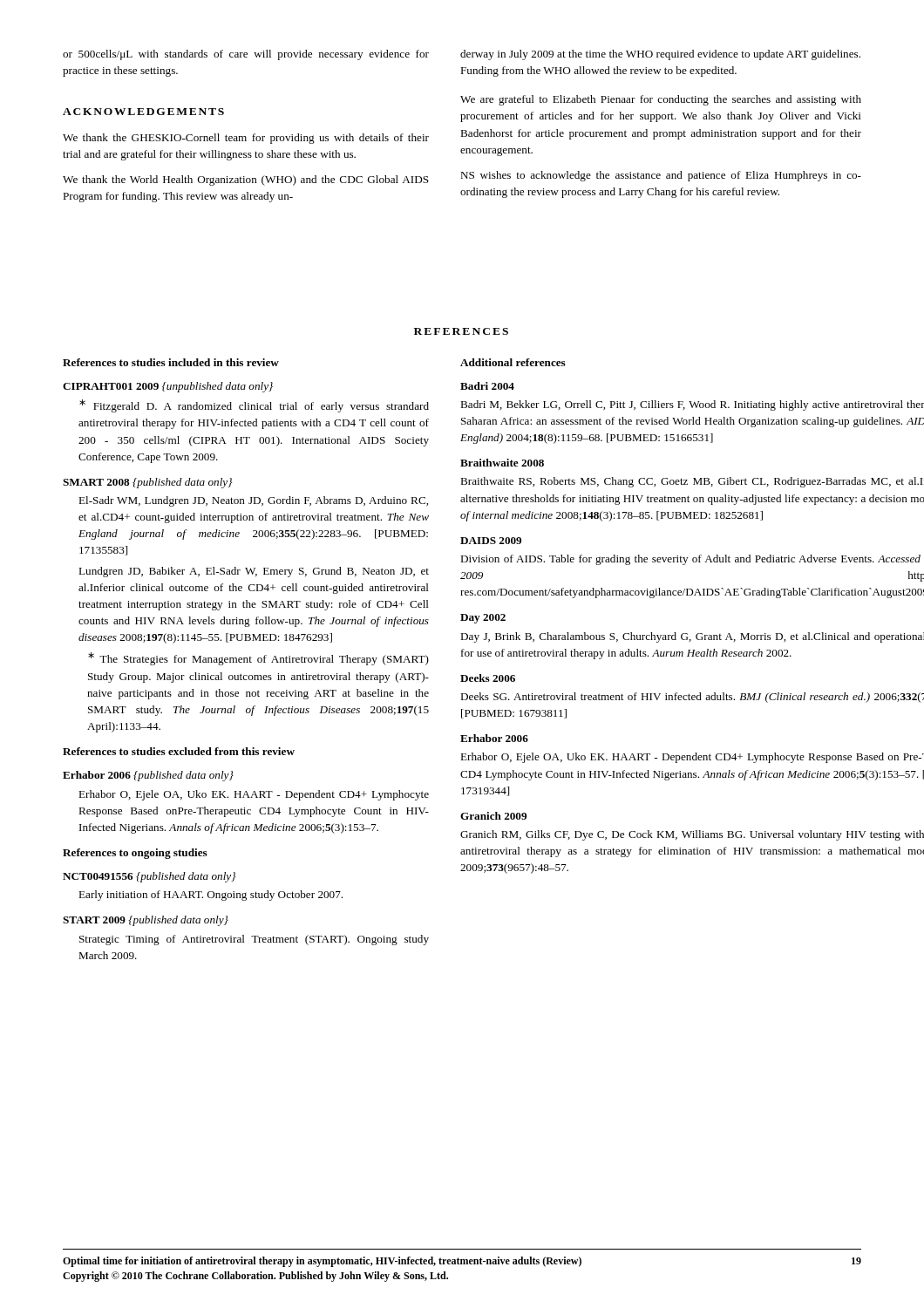Find the block on this page that starts "derway in July"

coord(661,62)
